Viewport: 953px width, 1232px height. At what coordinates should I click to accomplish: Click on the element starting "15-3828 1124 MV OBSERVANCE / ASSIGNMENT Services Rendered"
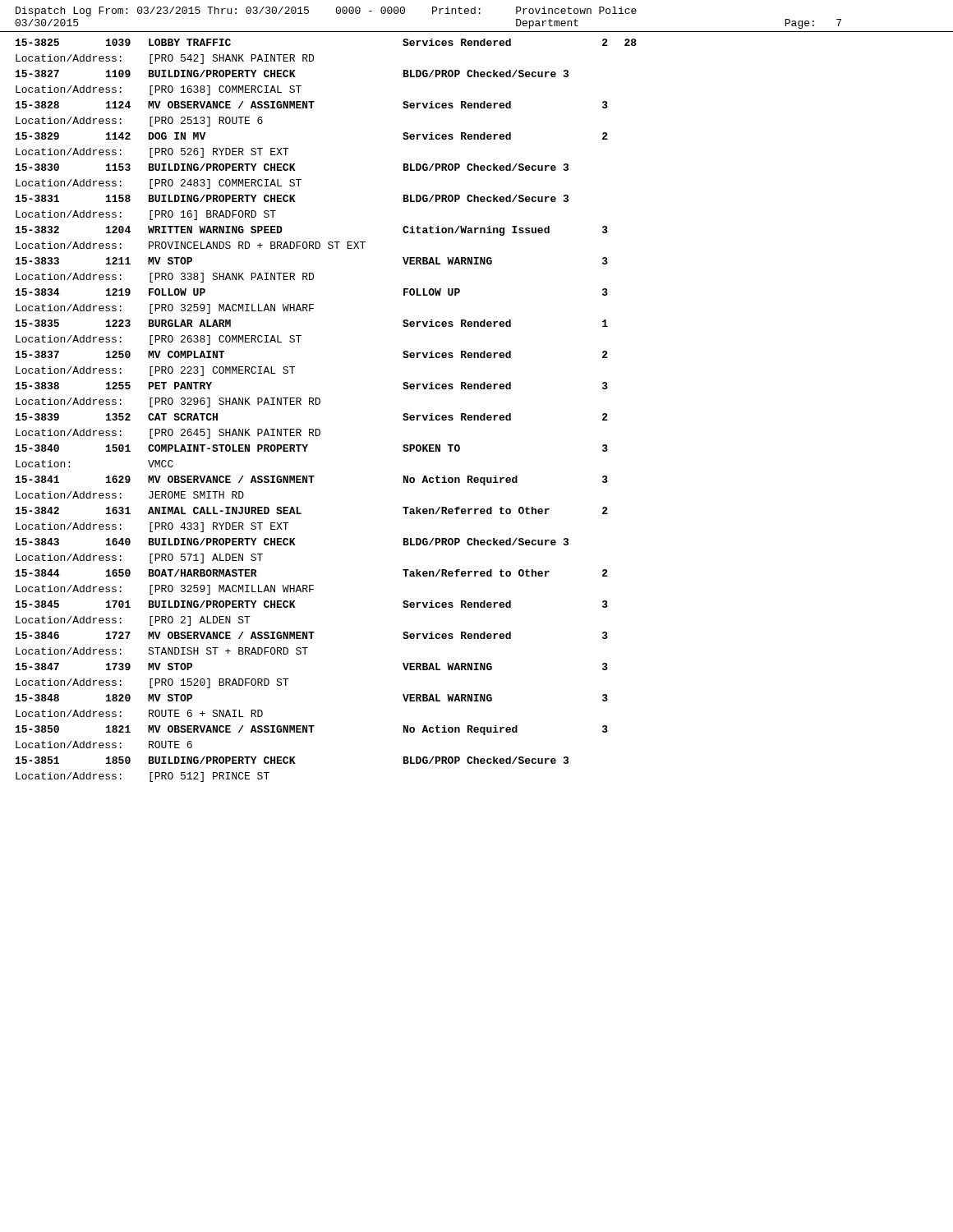click(x=476, y=113)
